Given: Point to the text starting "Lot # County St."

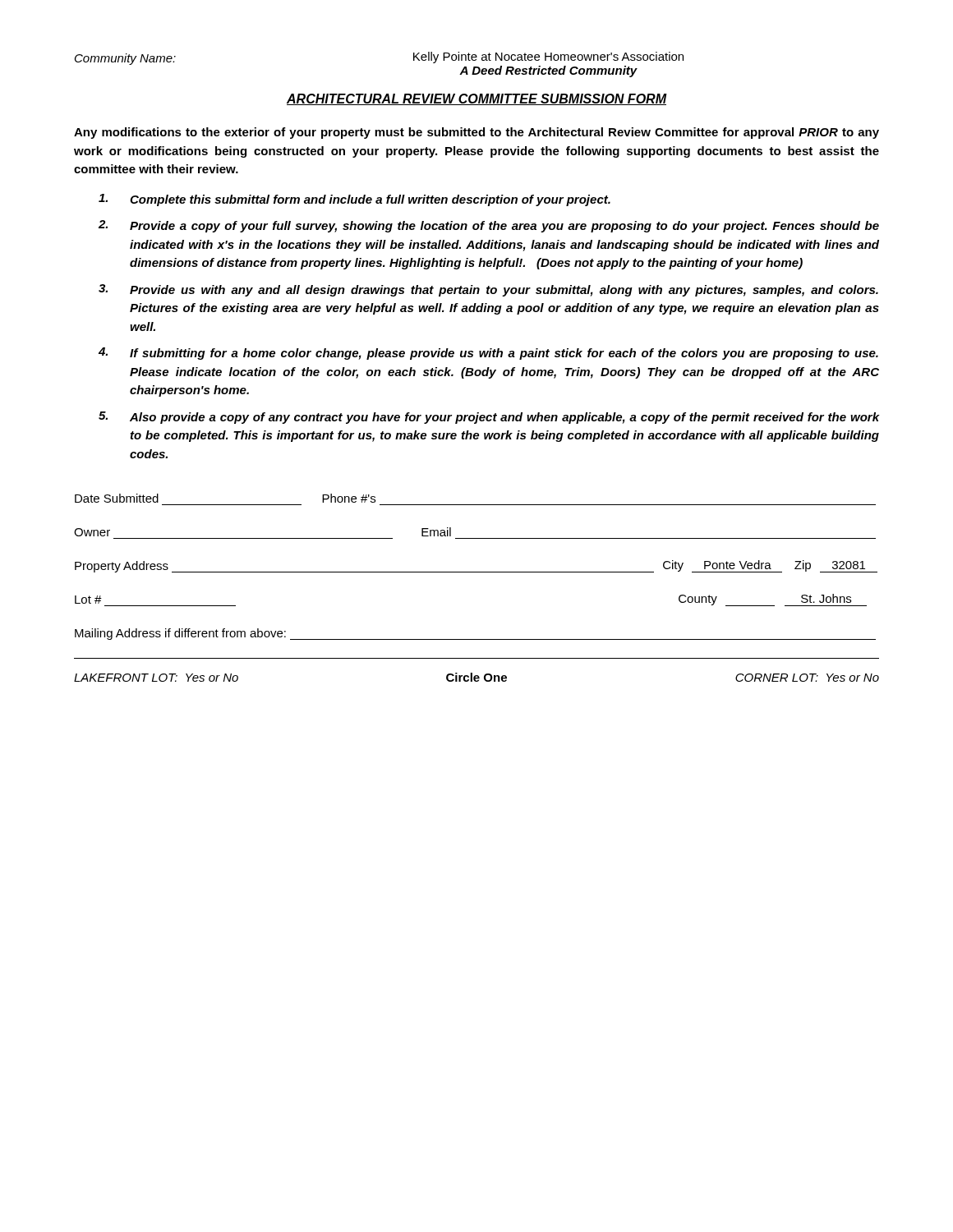Looking at the screenshot, I should point(89,600).
